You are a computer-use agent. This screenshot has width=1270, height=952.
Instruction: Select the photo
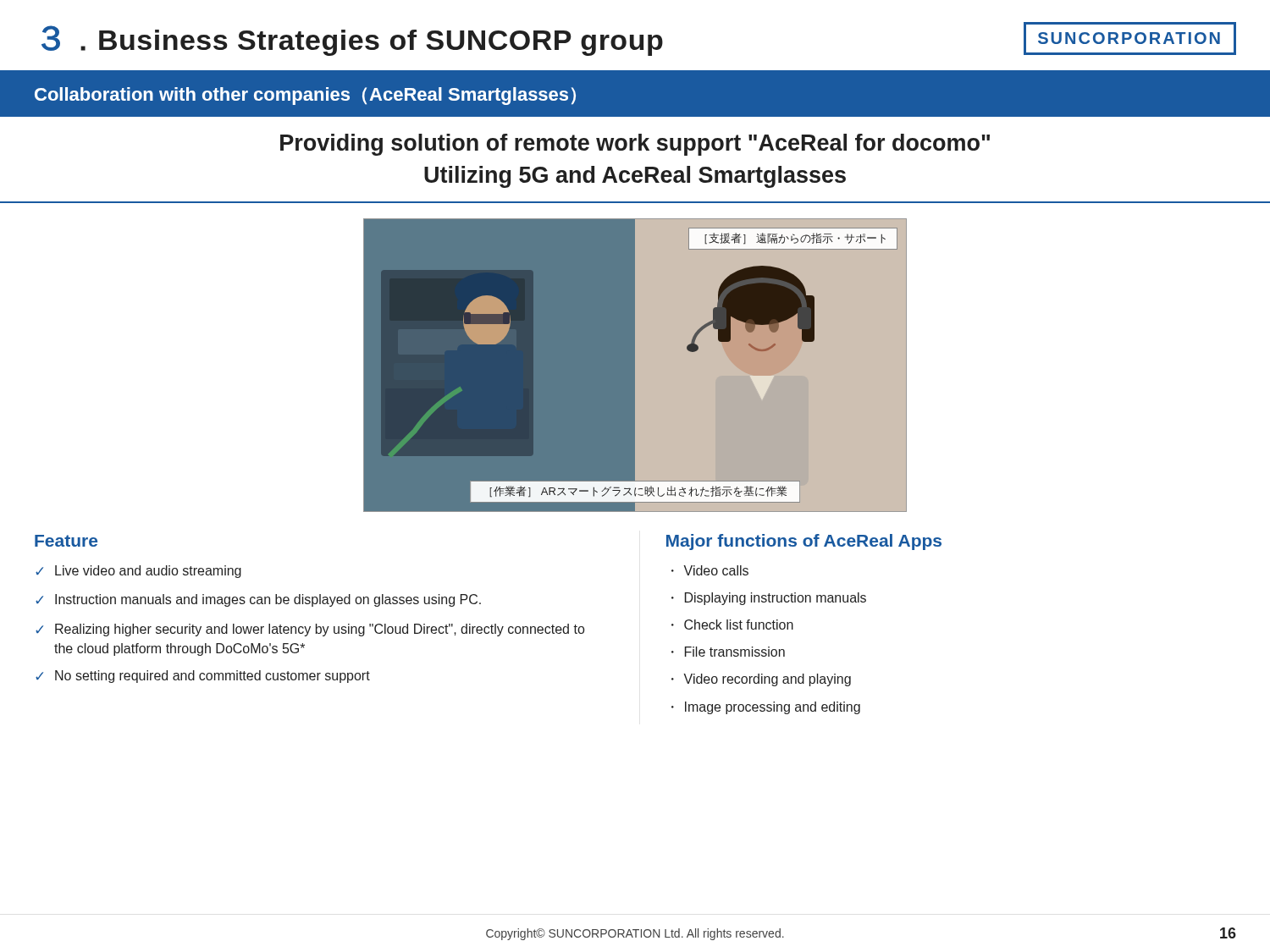click(635, 365)
